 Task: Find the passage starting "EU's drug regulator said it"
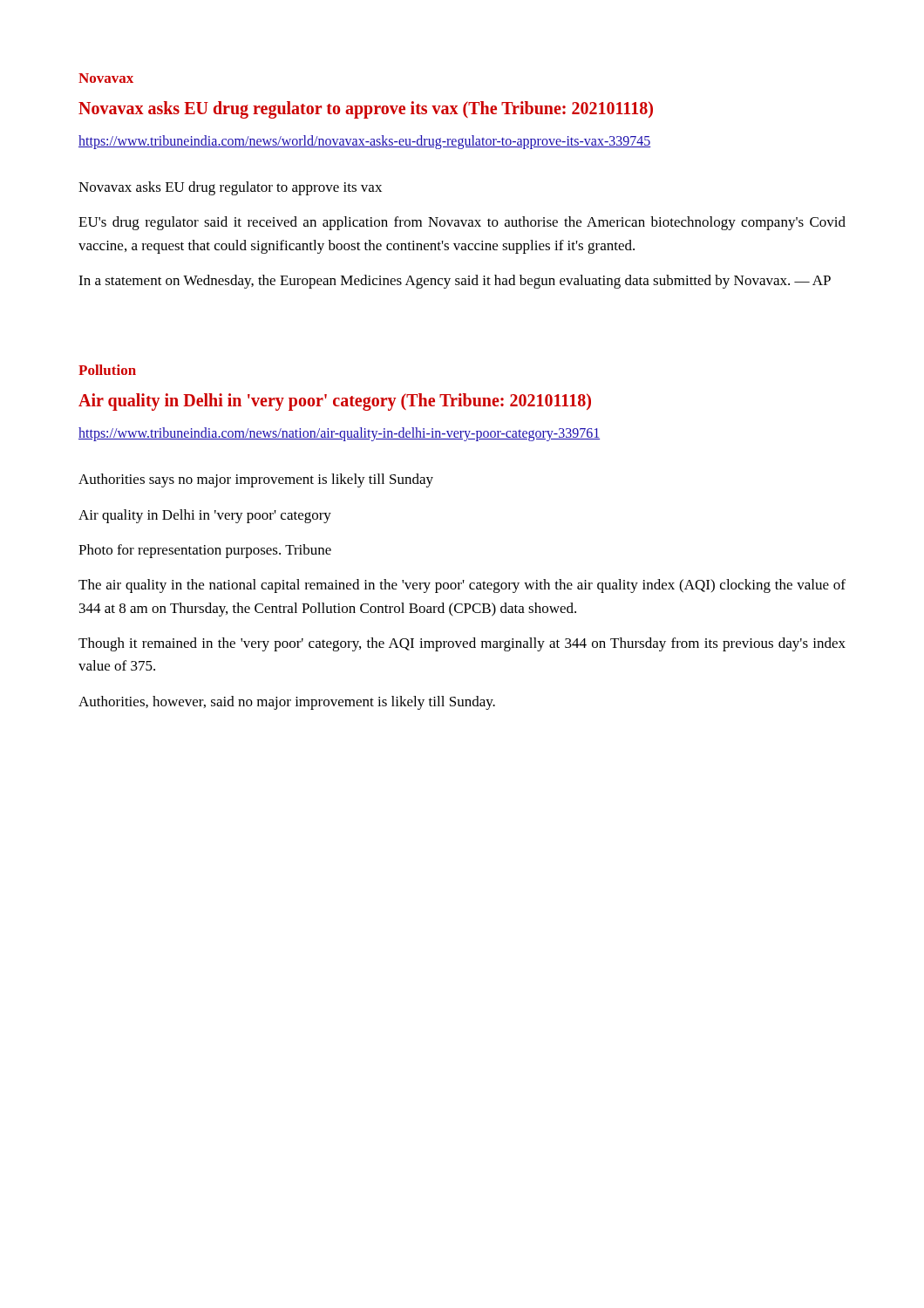[x=462, y=234]
